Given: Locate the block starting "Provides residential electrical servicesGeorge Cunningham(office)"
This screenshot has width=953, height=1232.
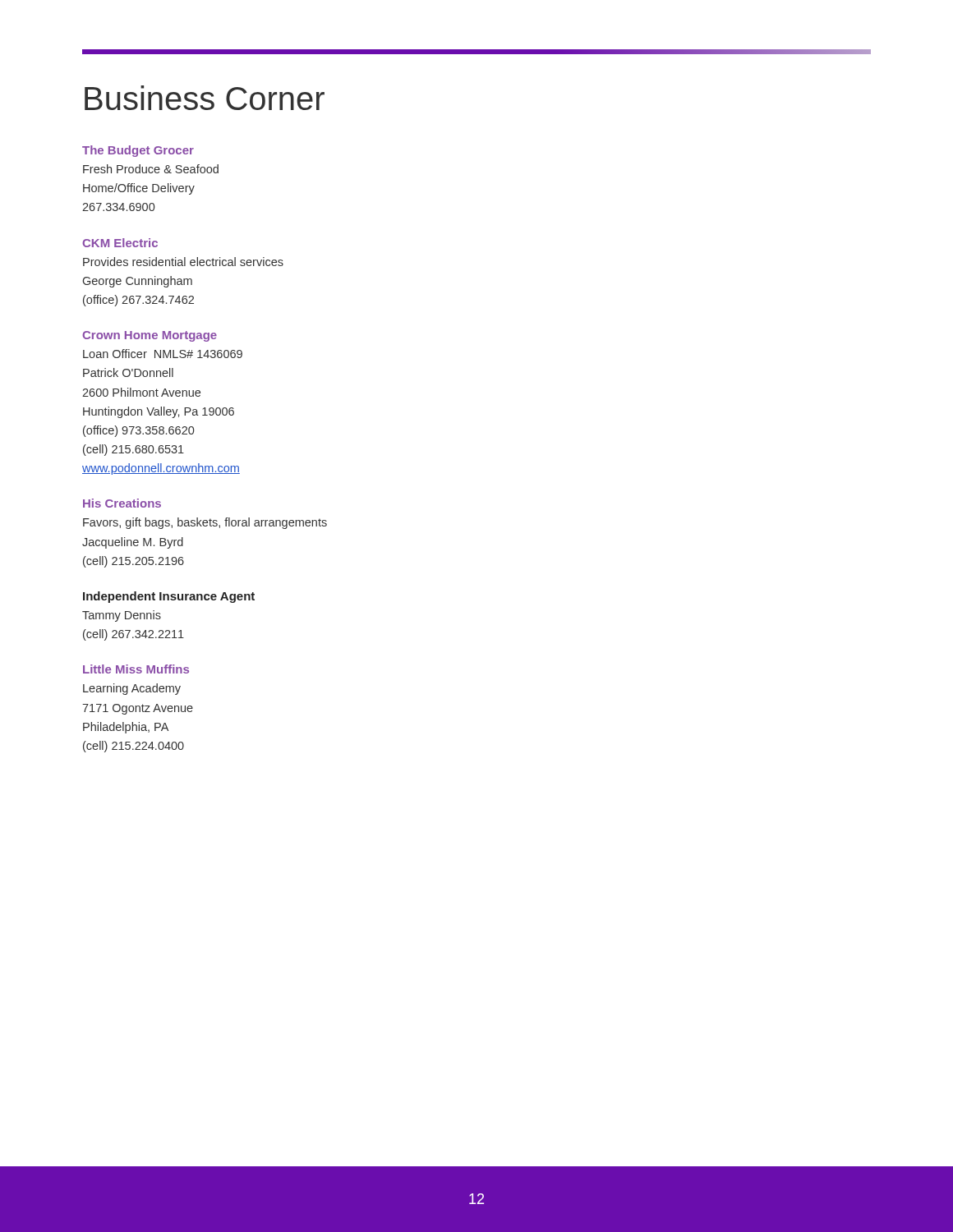Looking at the screenshot, I should (183, 262).
